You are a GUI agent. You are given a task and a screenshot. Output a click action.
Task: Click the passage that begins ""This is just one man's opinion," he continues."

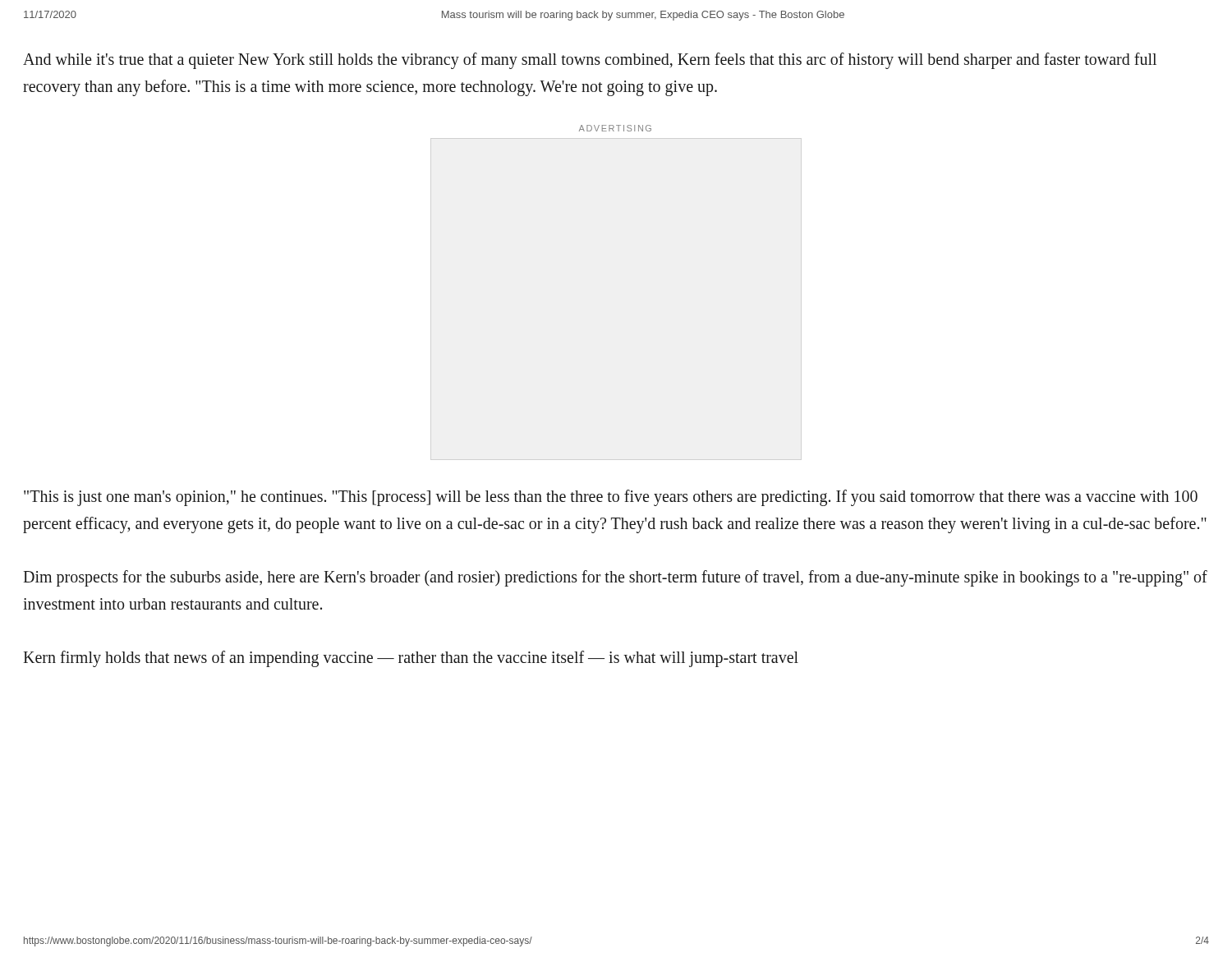[x=615, y=510]
